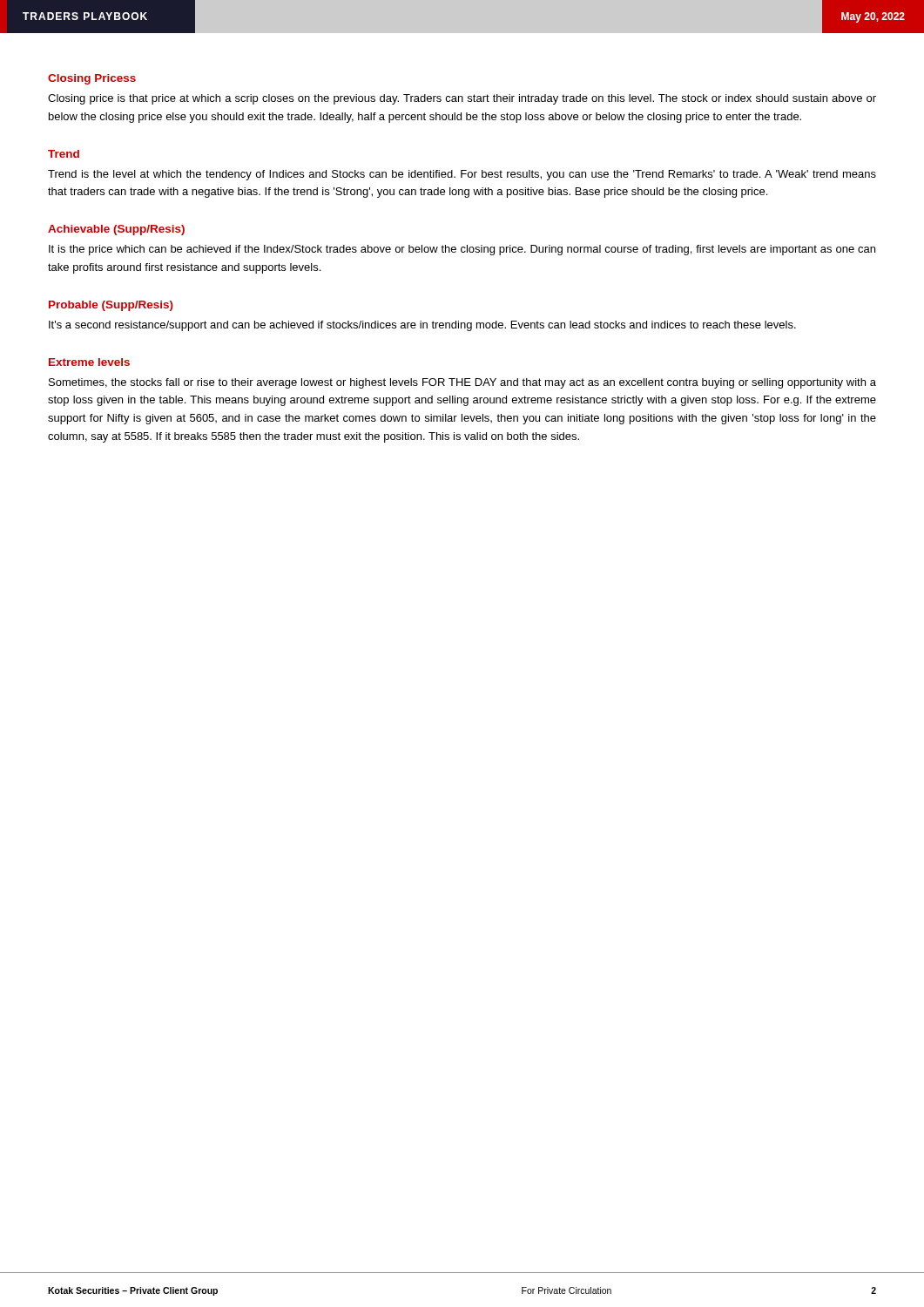This screenshot has width=924, height=1307.
Task: Point to "Closing Pricess"
Action: point(92,78)
